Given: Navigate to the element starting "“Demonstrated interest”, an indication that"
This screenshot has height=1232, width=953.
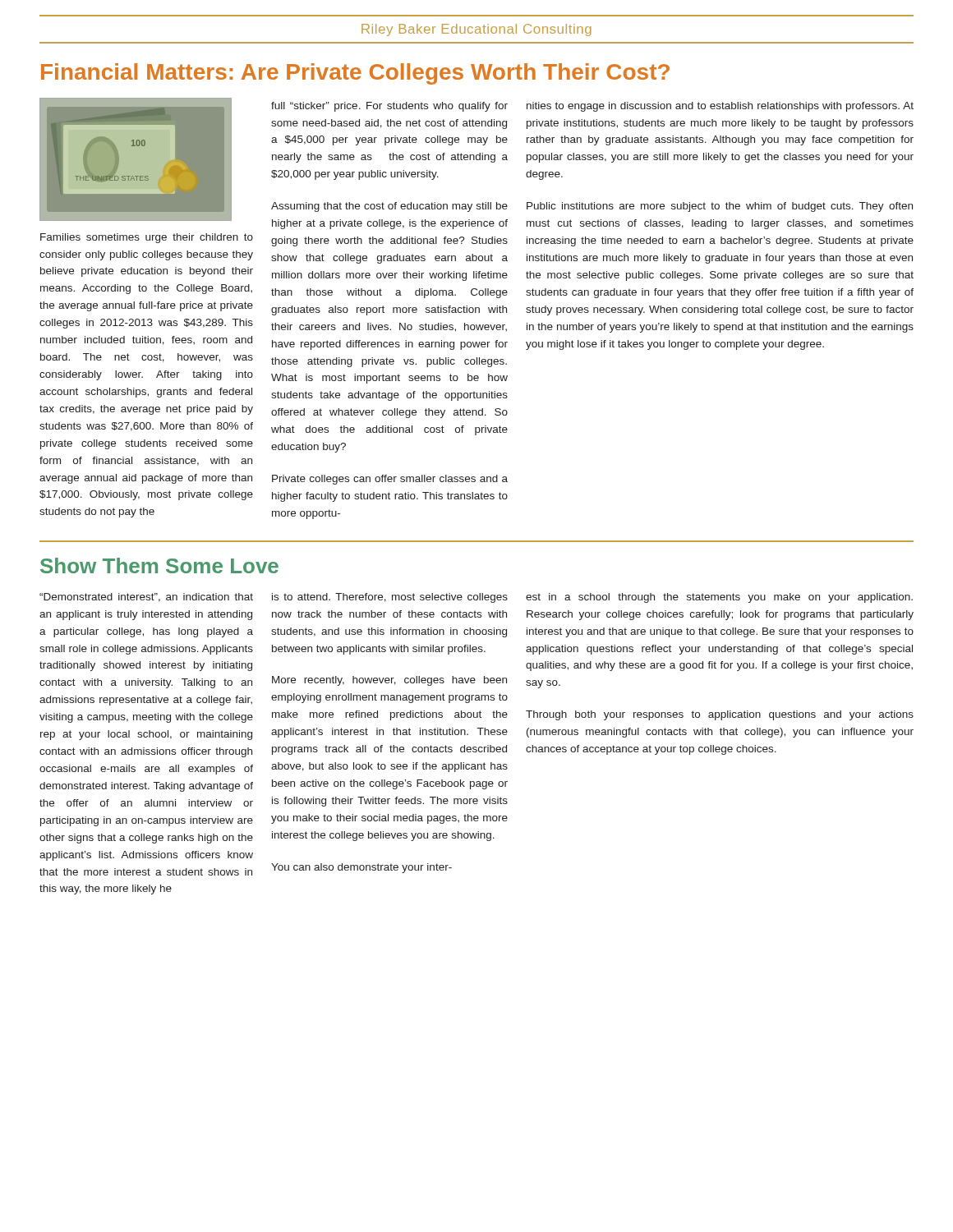Looking at the screenshot, I should [146, 743].
